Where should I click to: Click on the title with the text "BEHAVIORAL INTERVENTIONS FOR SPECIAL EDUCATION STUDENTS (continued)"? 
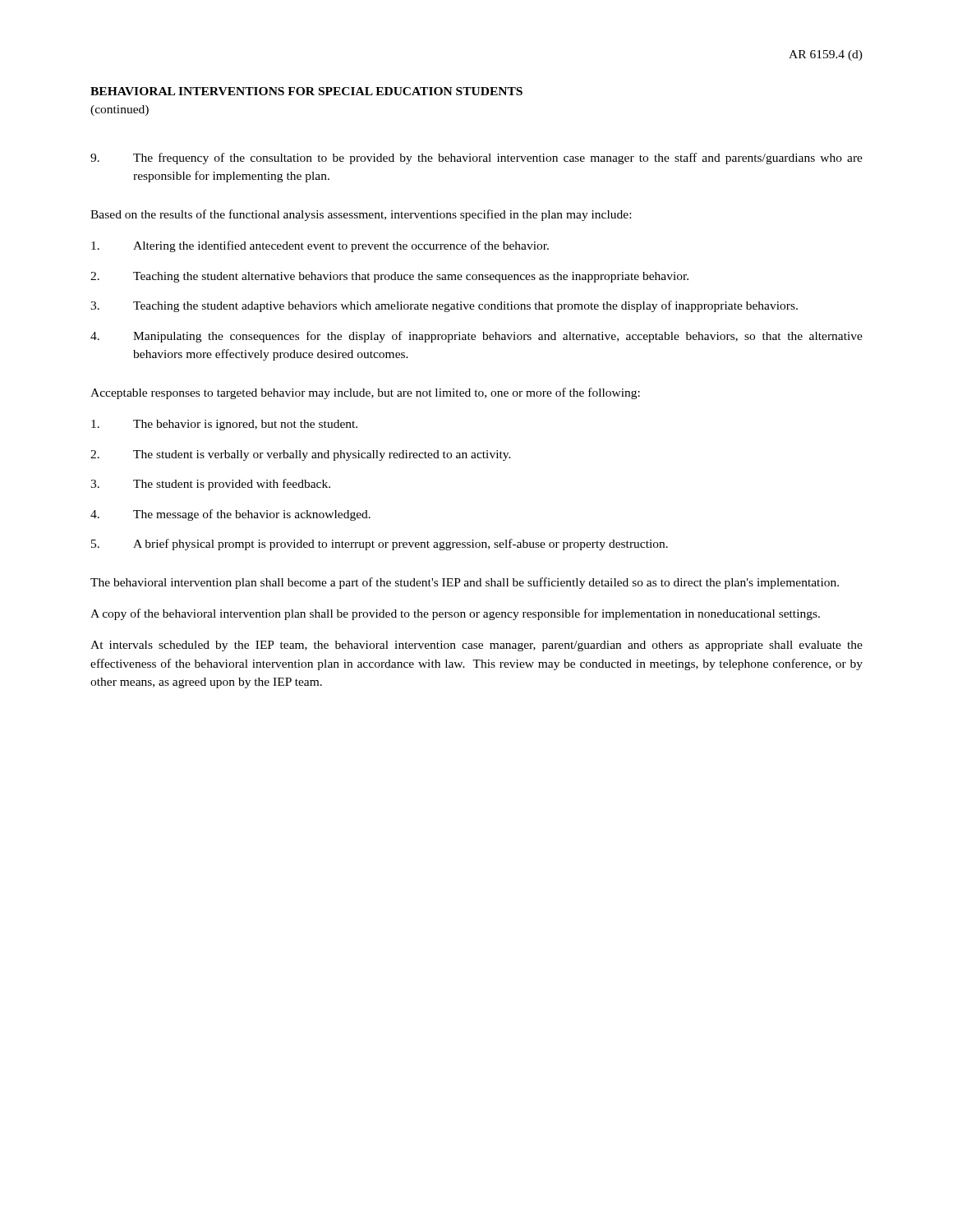(x=476, y=101)
